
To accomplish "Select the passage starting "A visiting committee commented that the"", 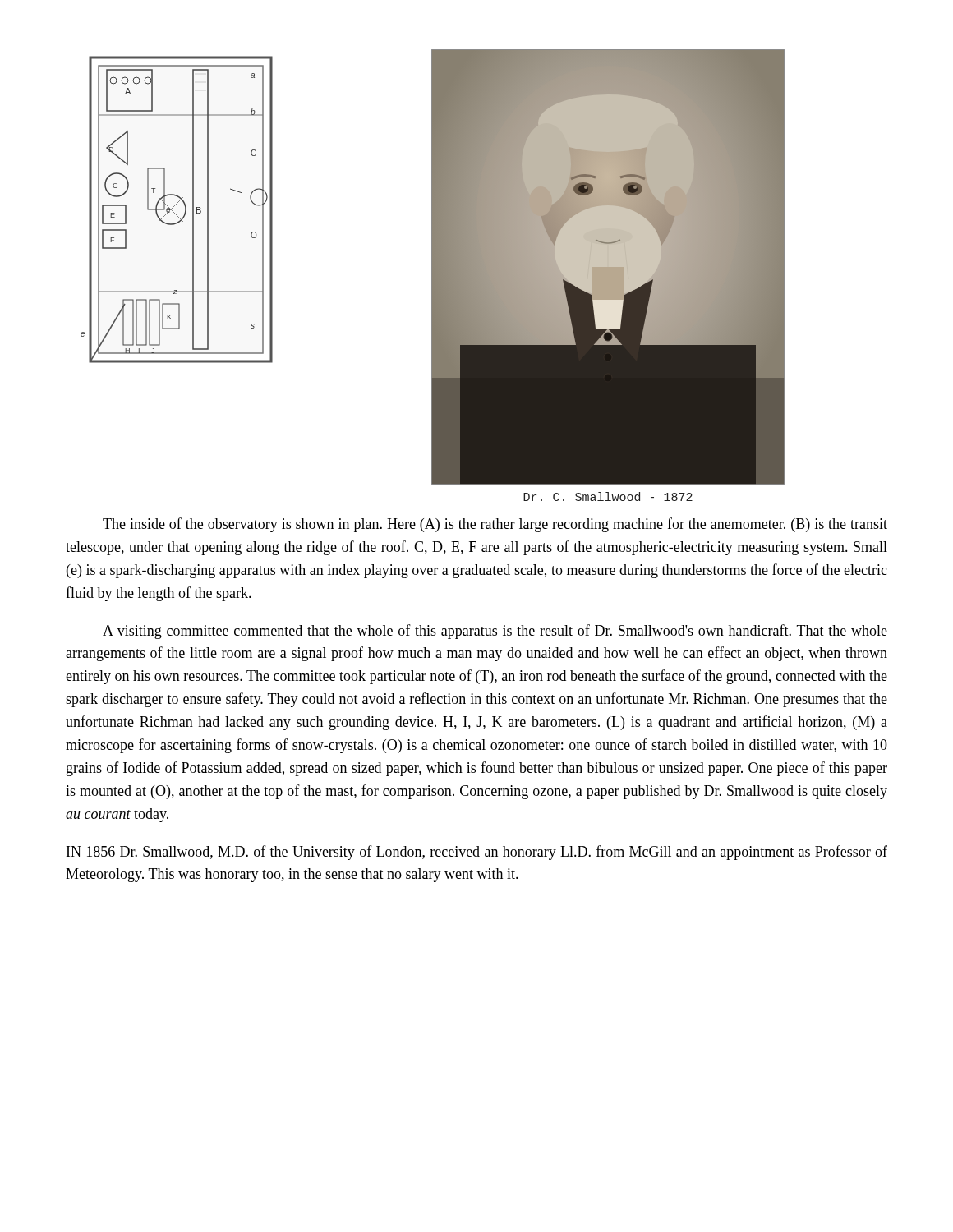I will 476,722.
